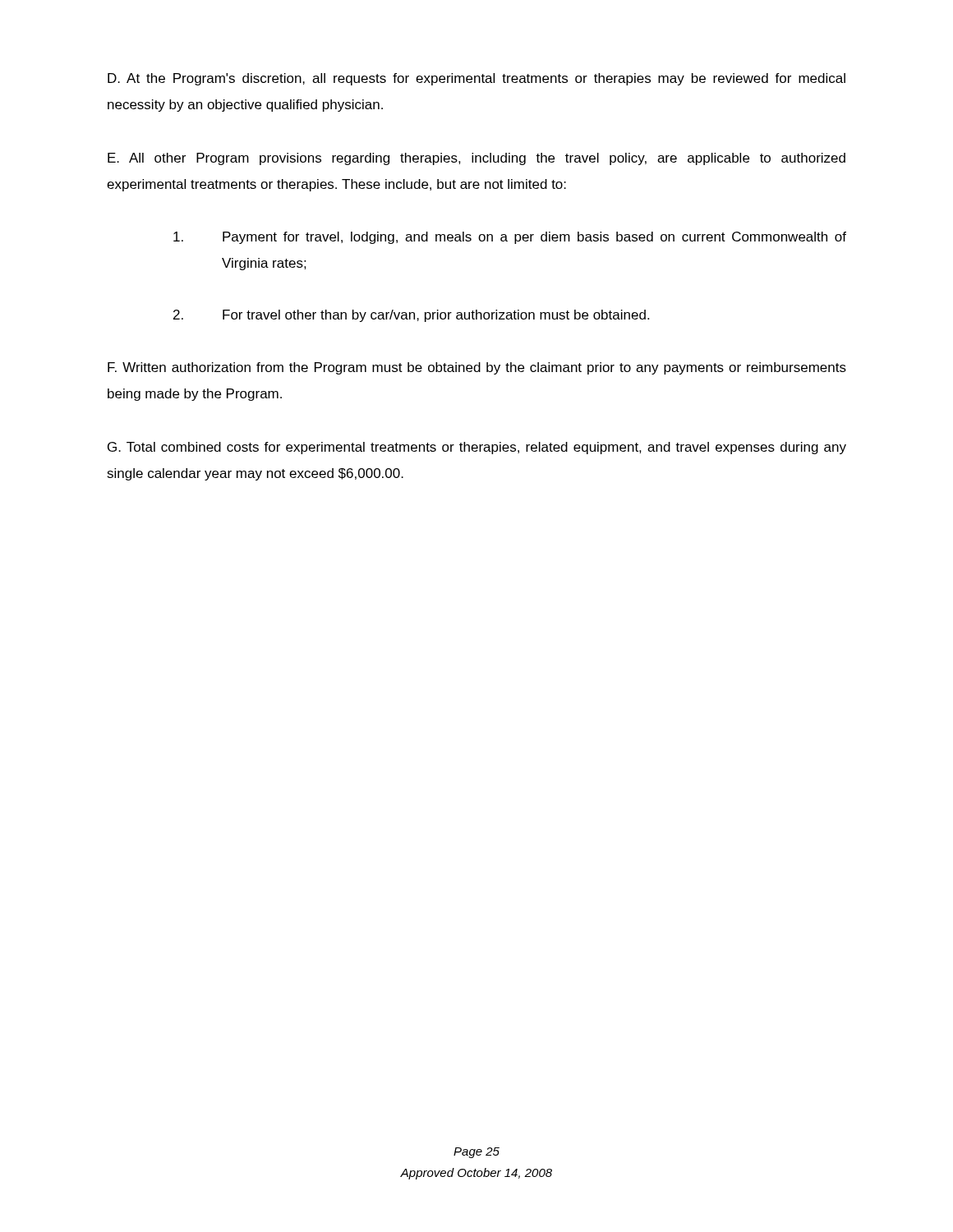Click on the text block with the text "E. All other Program provisions regarding therapies, including"

tap(476, 171)
